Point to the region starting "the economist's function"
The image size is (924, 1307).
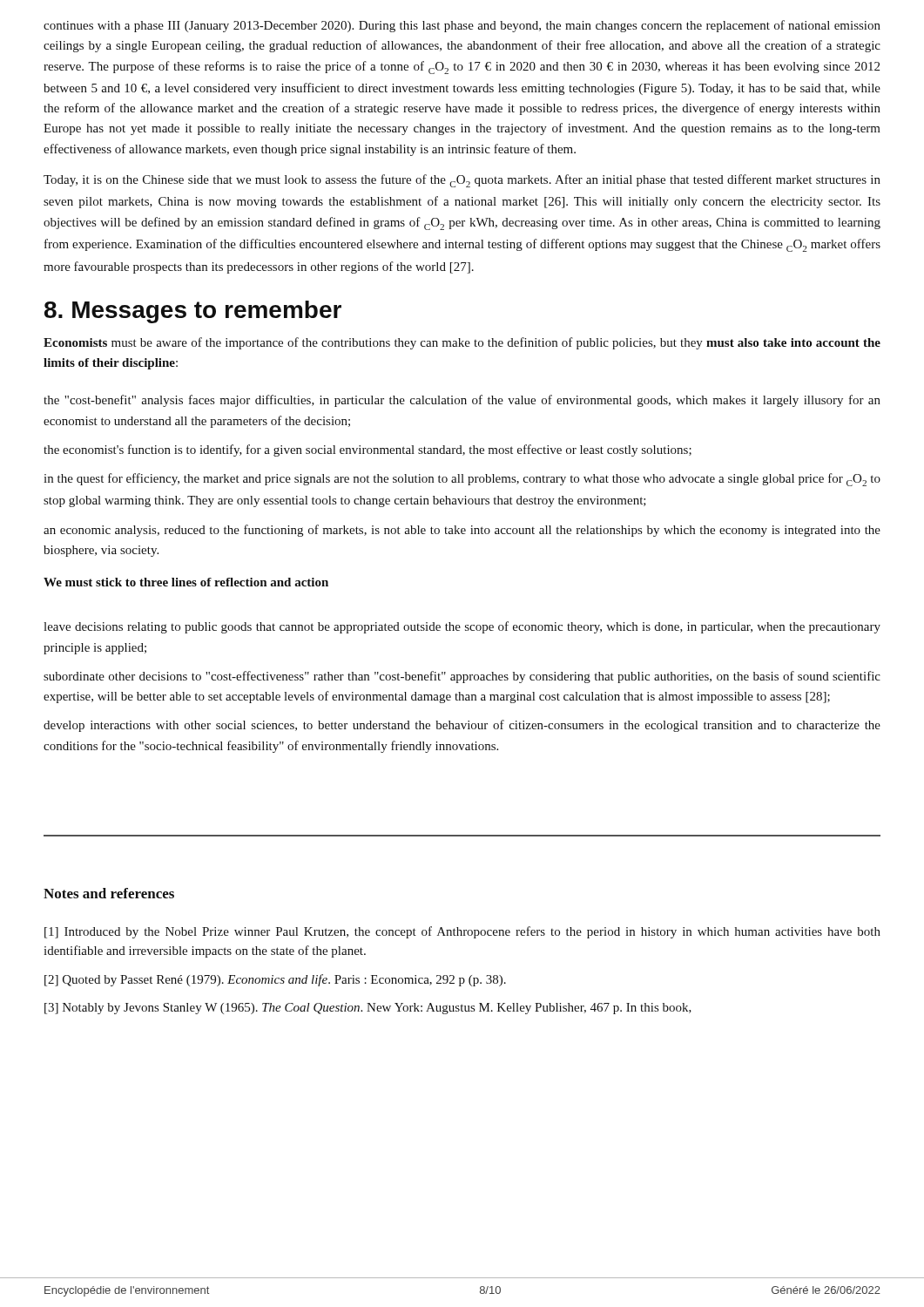click(462, 450)
